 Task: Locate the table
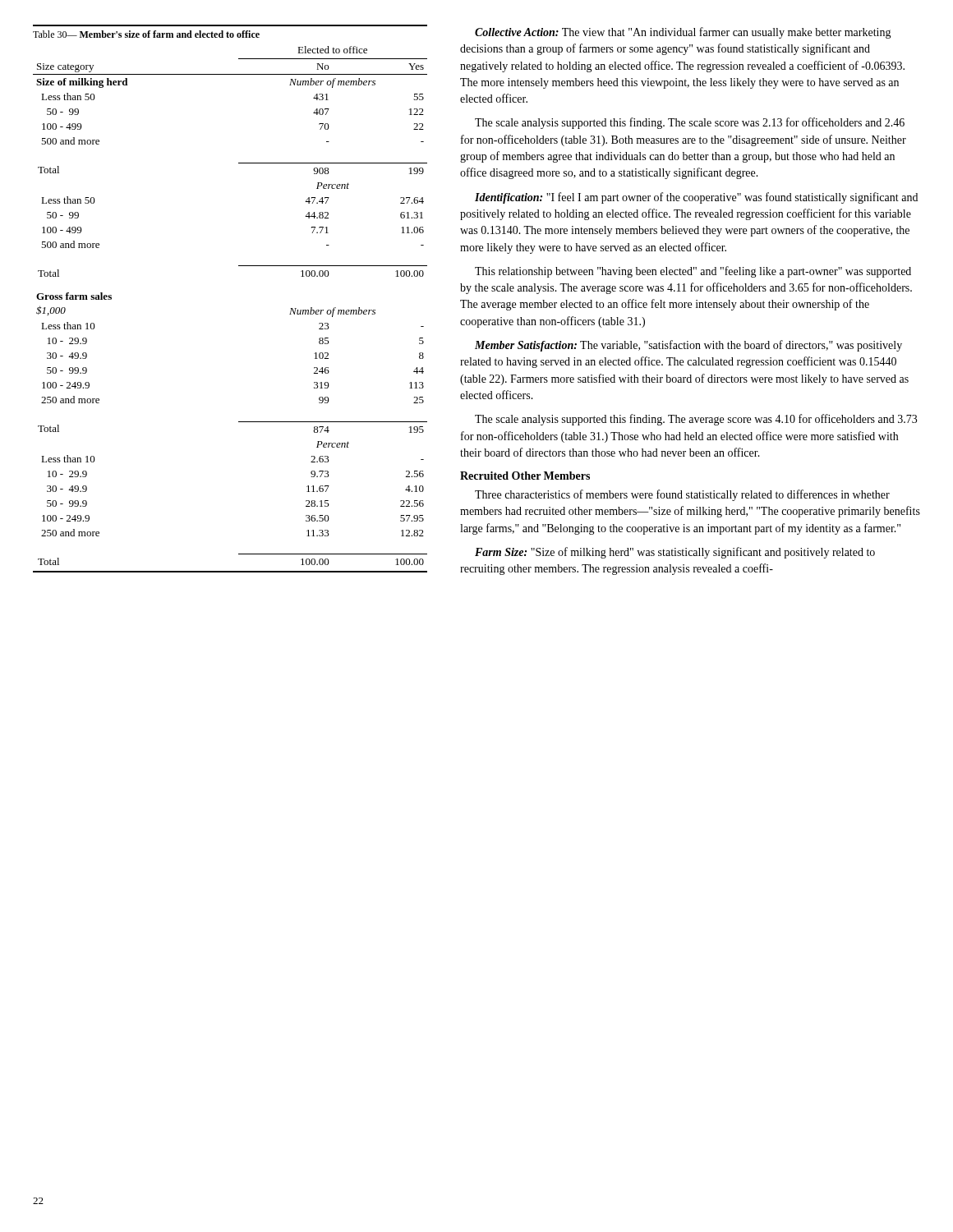tap(230, 308)
